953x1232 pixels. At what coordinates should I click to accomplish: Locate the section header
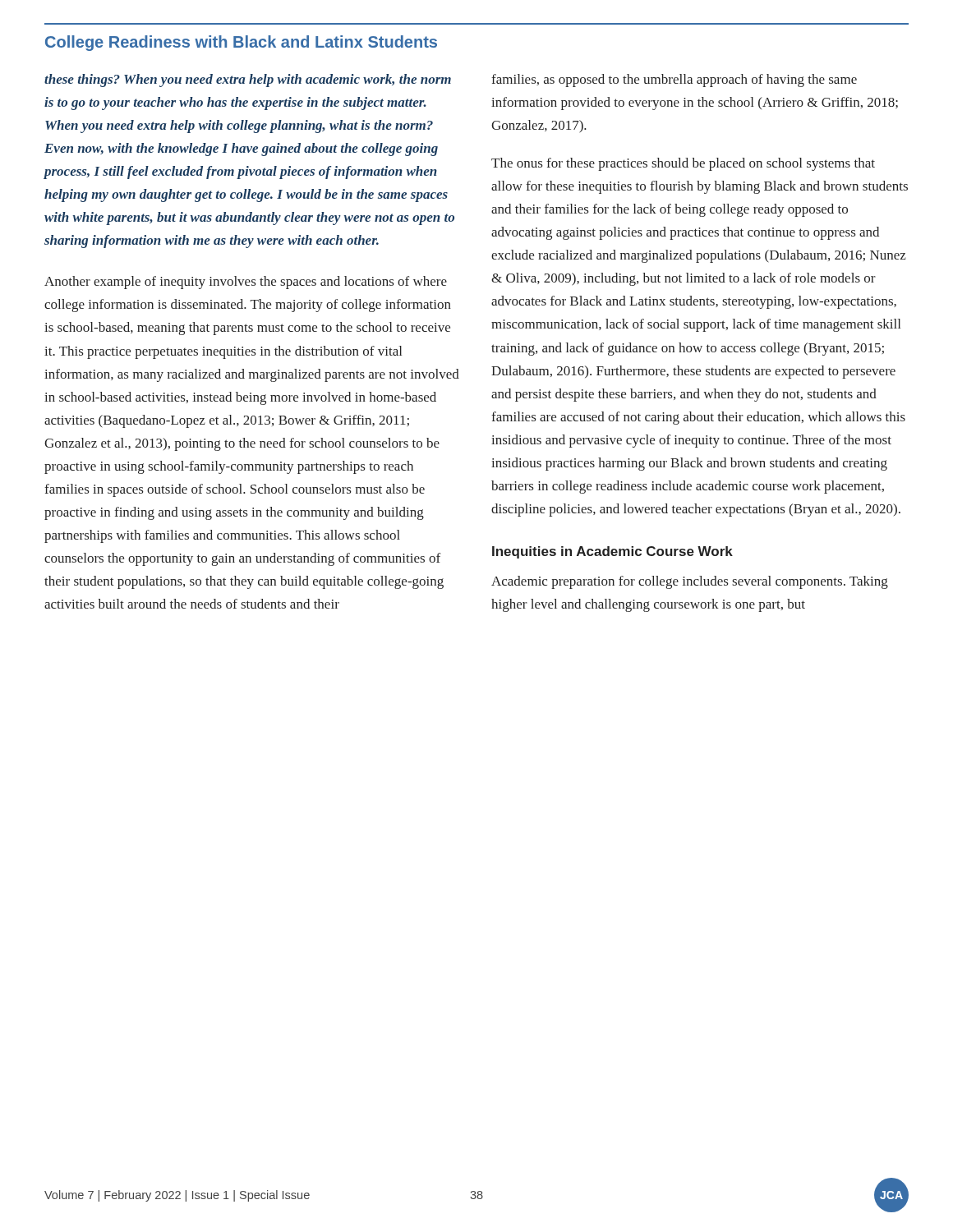612,551
